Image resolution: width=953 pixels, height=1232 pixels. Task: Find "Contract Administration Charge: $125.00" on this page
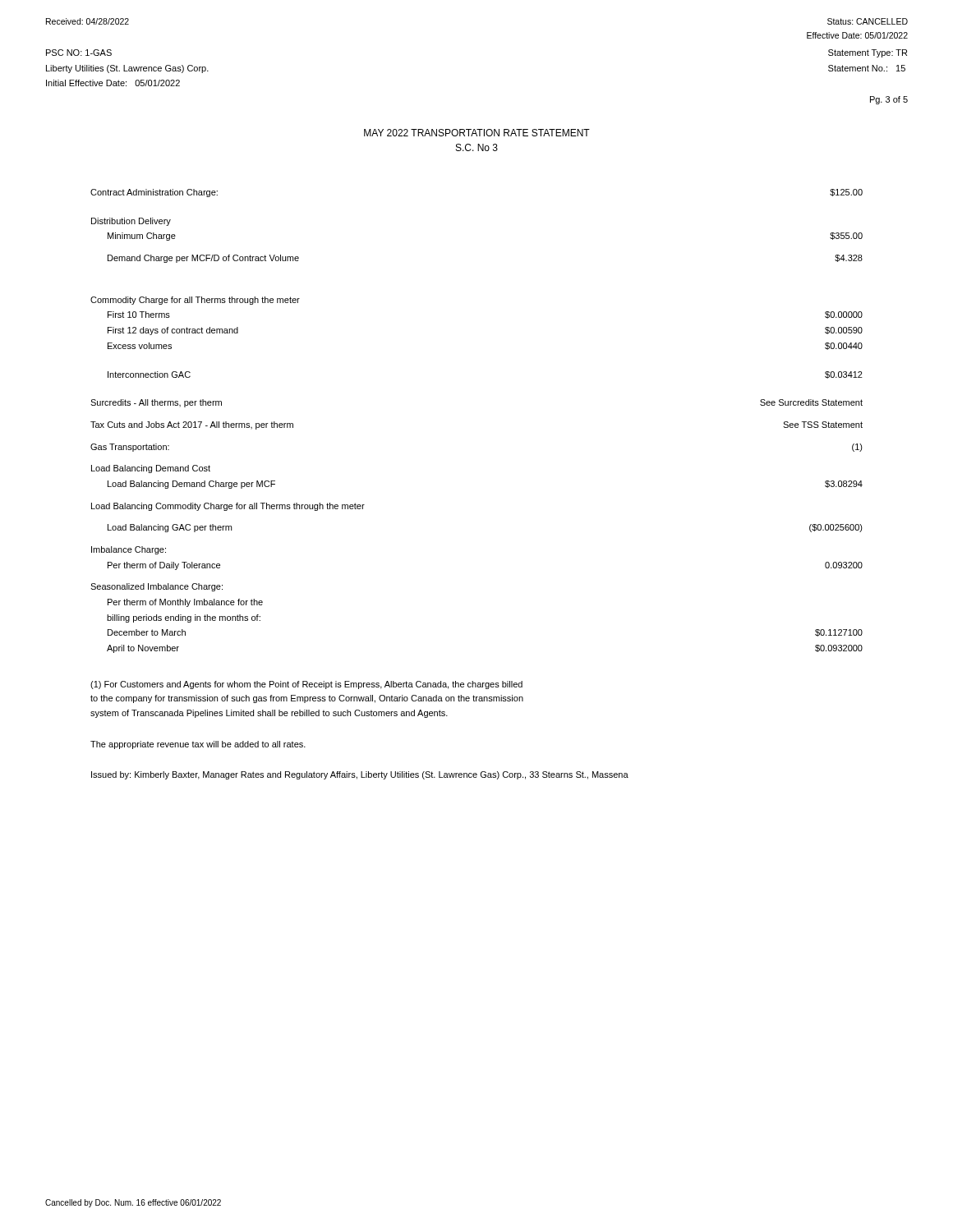pyautogui.click(x=153, y=193)
